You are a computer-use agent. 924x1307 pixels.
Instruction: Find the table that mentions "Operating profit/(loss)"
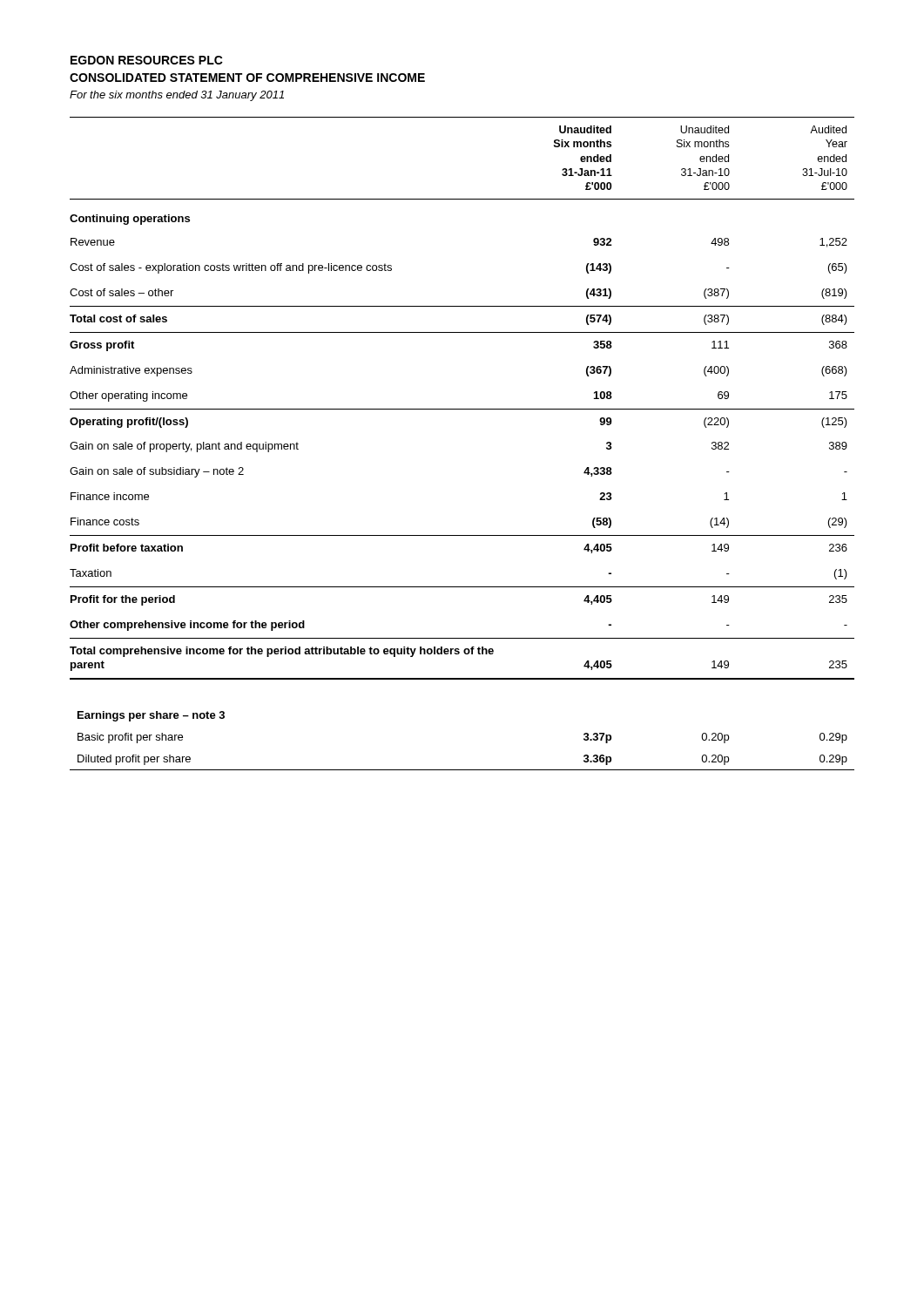click(462, 398)
